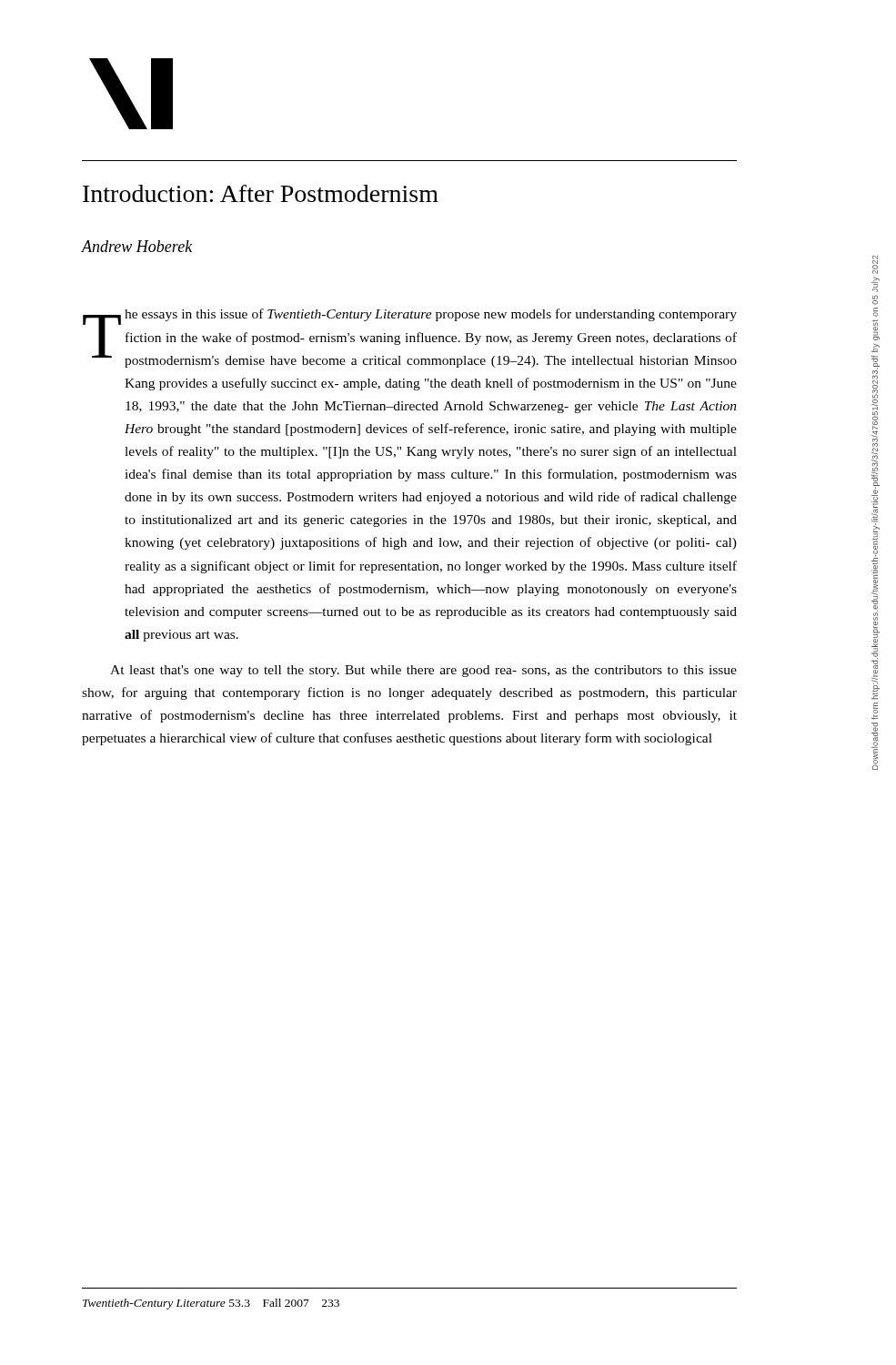This screenshot has width=896, height=1365.
Task: Locate the title that says "Introduction: After Postmodernism"
Action: click(409, 194)
